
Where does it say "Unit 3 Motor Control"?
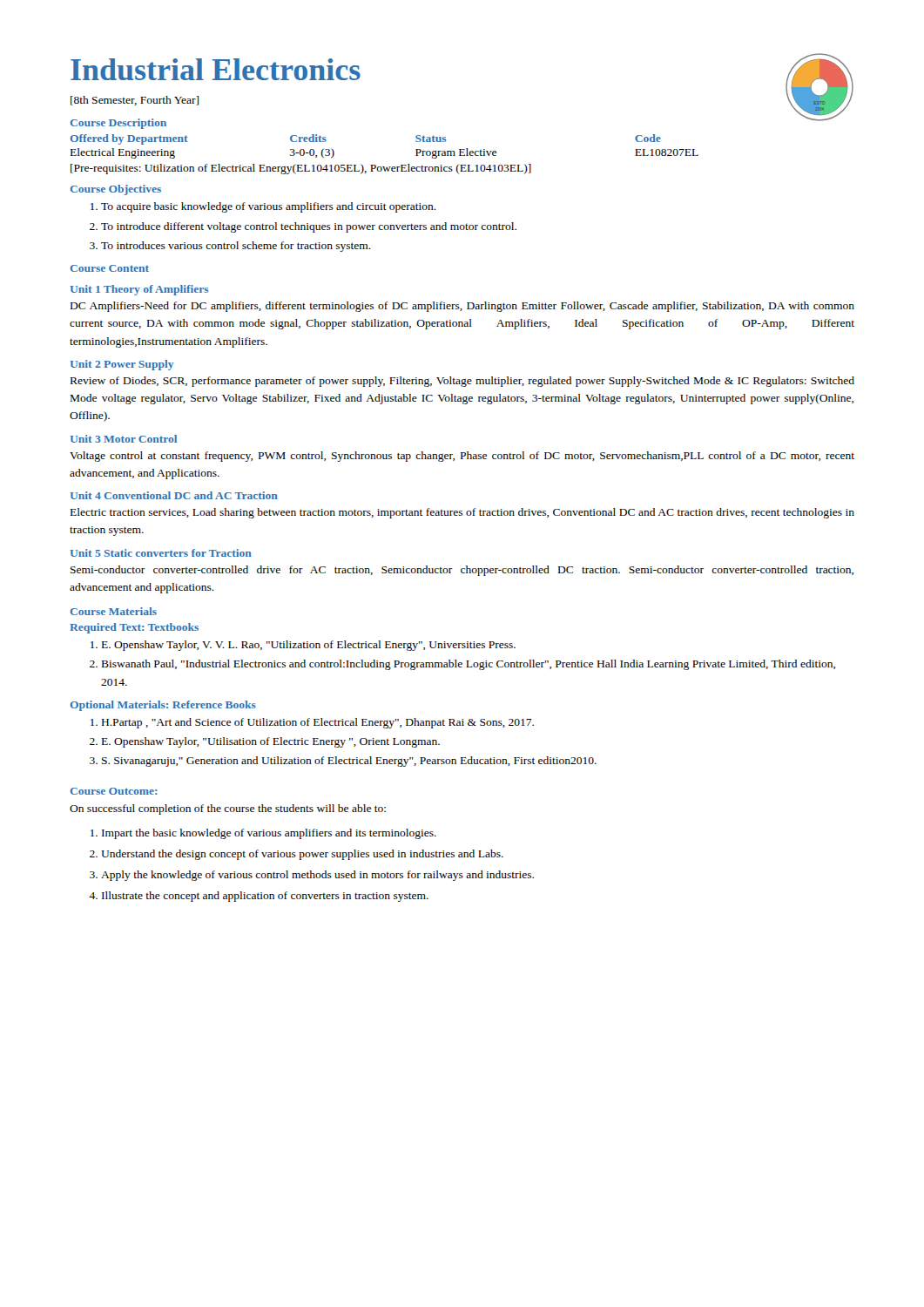(123, 438)
